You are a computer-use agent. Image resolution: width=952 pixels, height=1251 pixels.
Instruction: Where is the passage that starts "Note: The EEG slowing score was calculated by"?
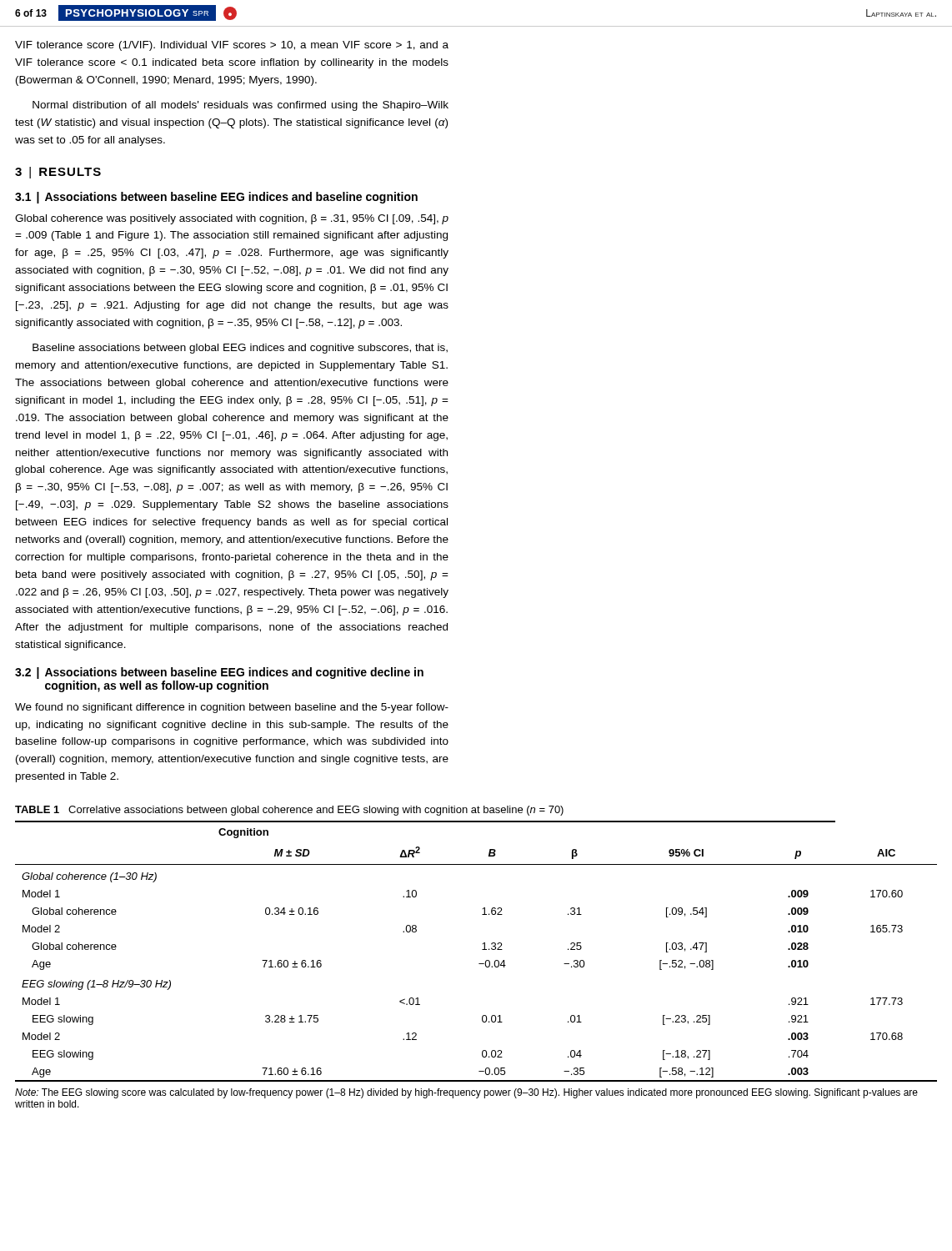[x=466, y=1098]
